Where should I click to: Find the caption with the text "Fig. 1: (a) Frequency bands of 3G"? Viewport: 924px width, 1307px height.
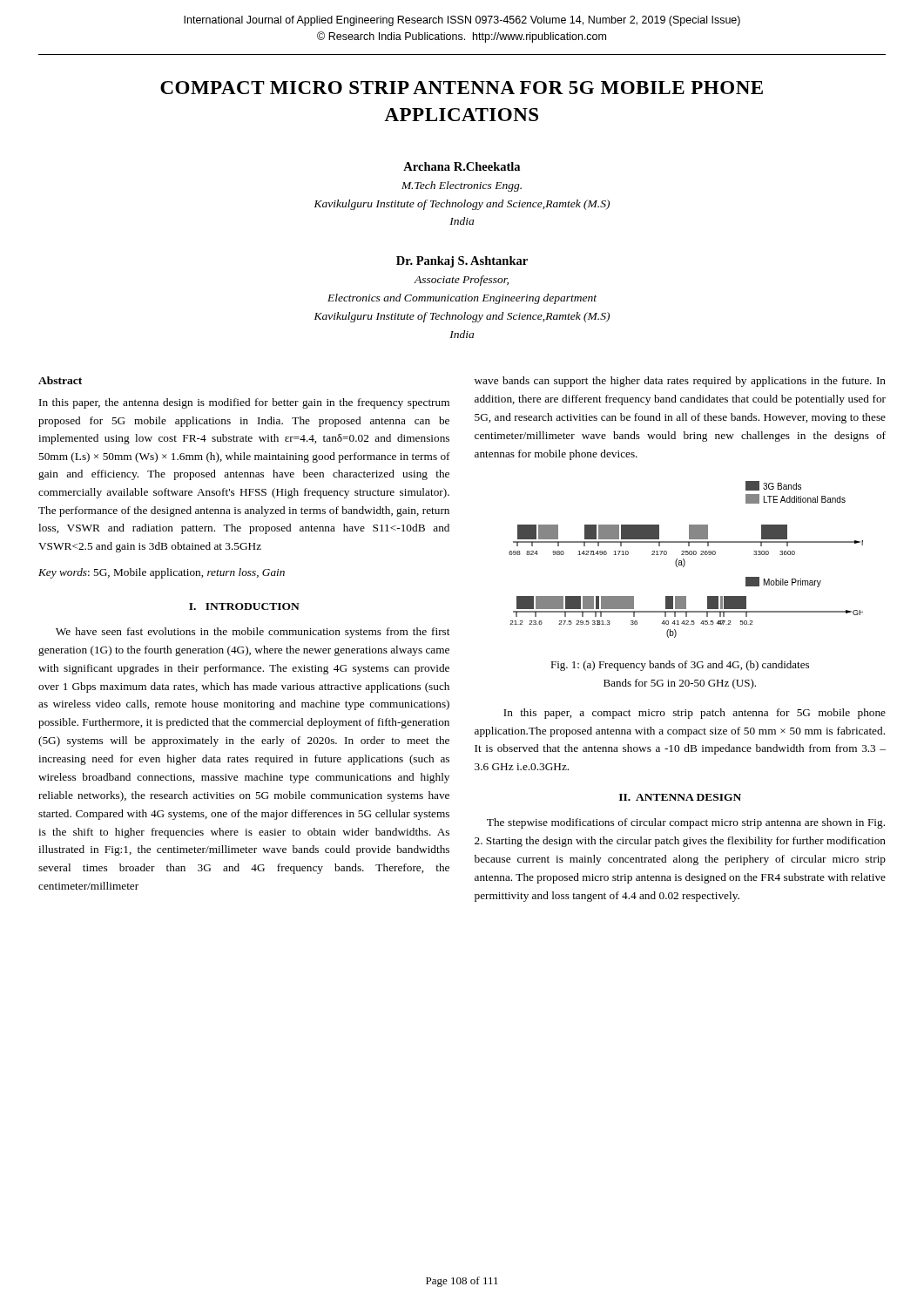(x=680, y=673)
